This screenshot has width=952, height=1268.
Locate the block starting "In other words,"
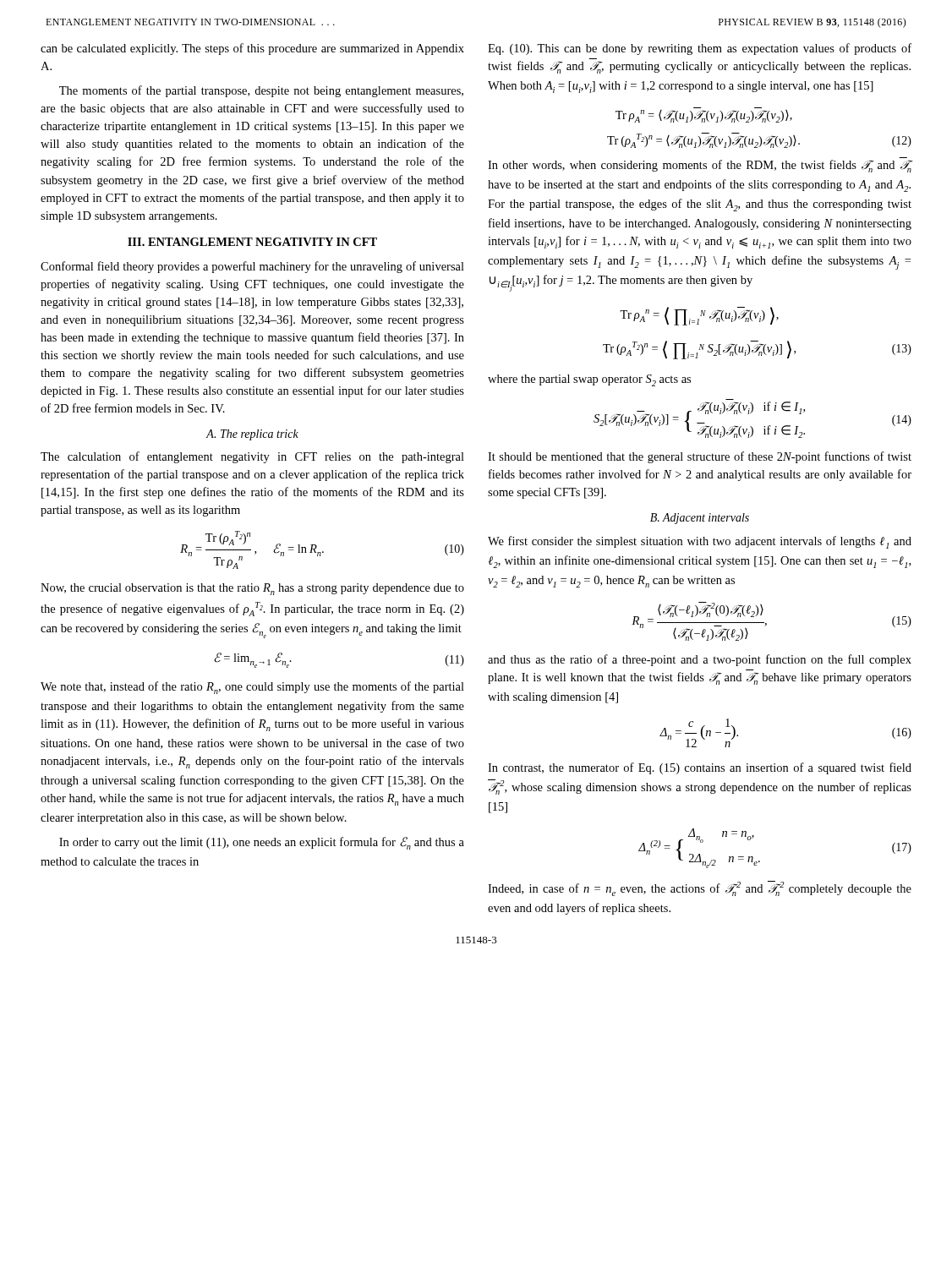(x=700, y=225)
